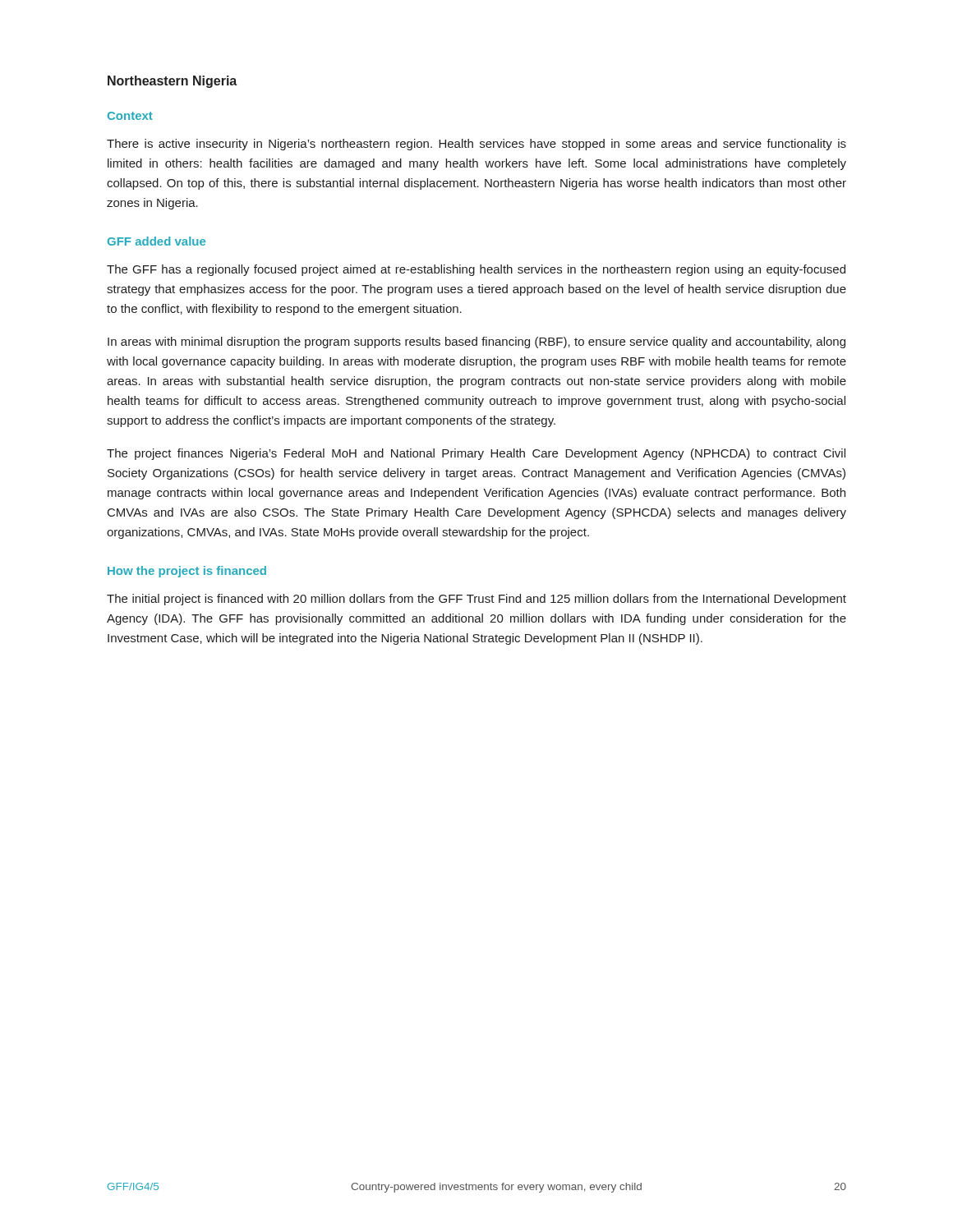This screenshot has height=1232, width=953.
Task: Click on the passage starting "GFF added value"
Action: click(156, 241)
